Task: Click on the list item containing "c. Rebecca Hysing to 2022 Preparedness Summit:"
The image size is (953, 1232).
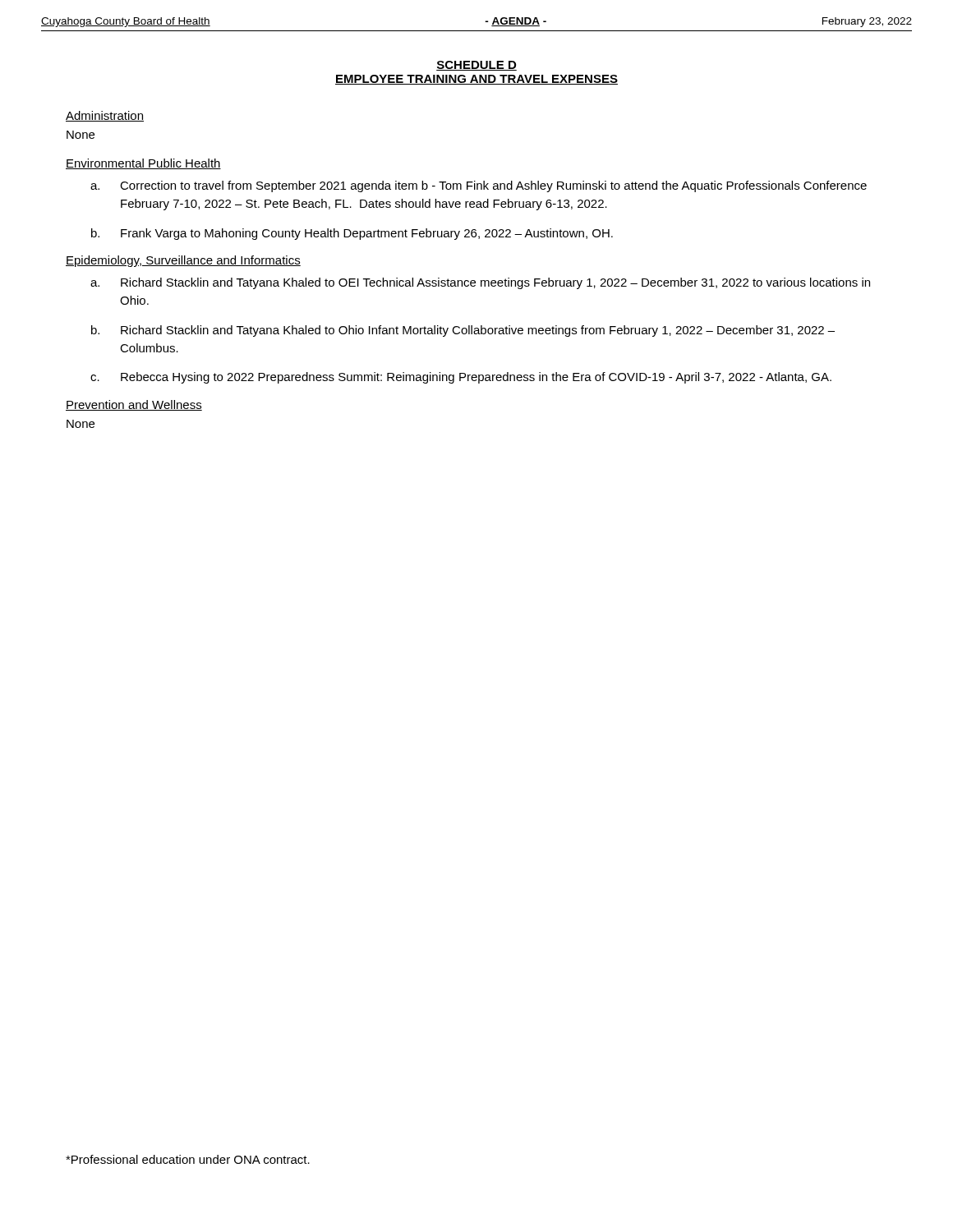Action: (476, 377)
